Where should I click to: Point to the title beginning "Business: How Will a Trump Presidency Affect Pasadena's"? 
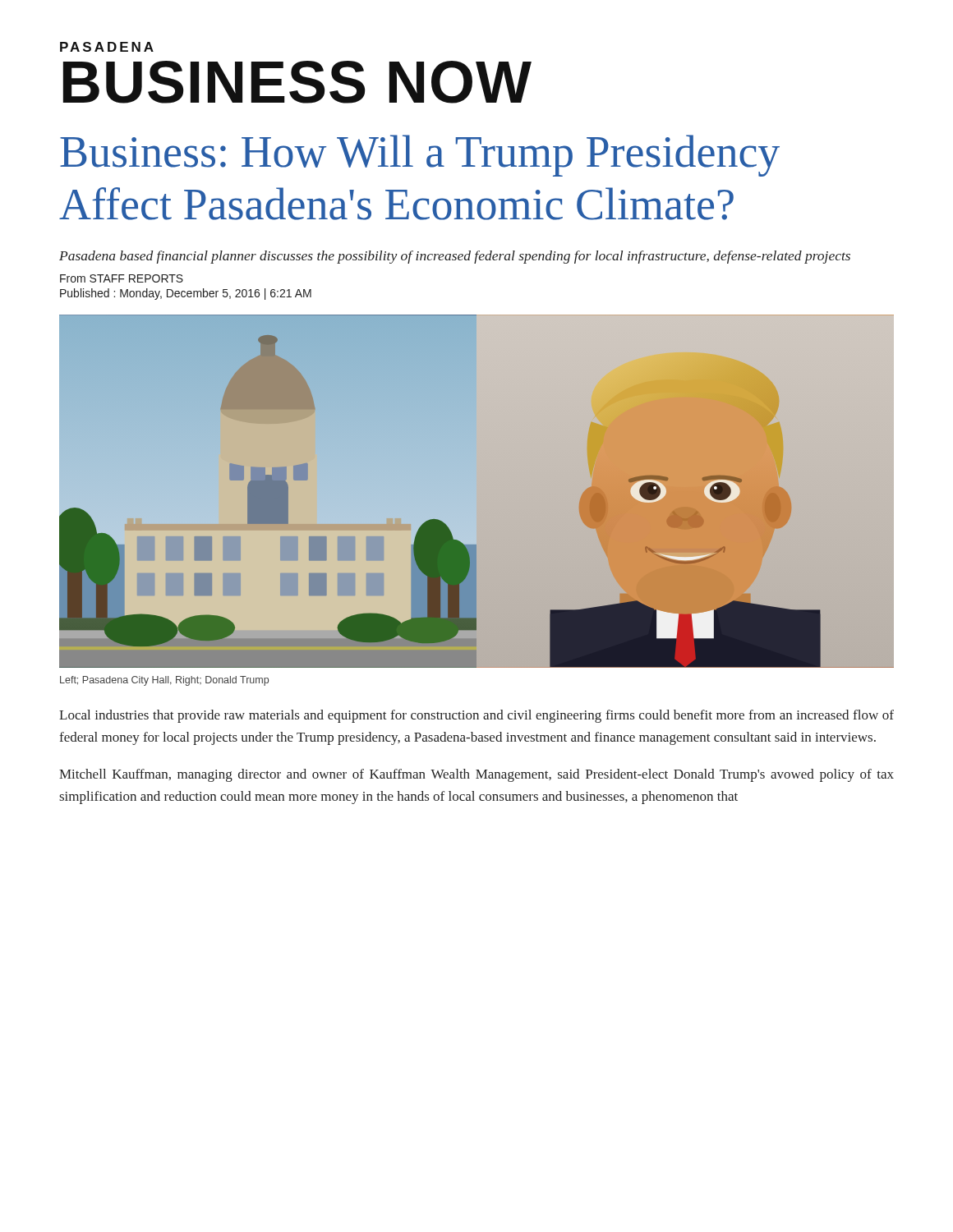click(420, 178)
